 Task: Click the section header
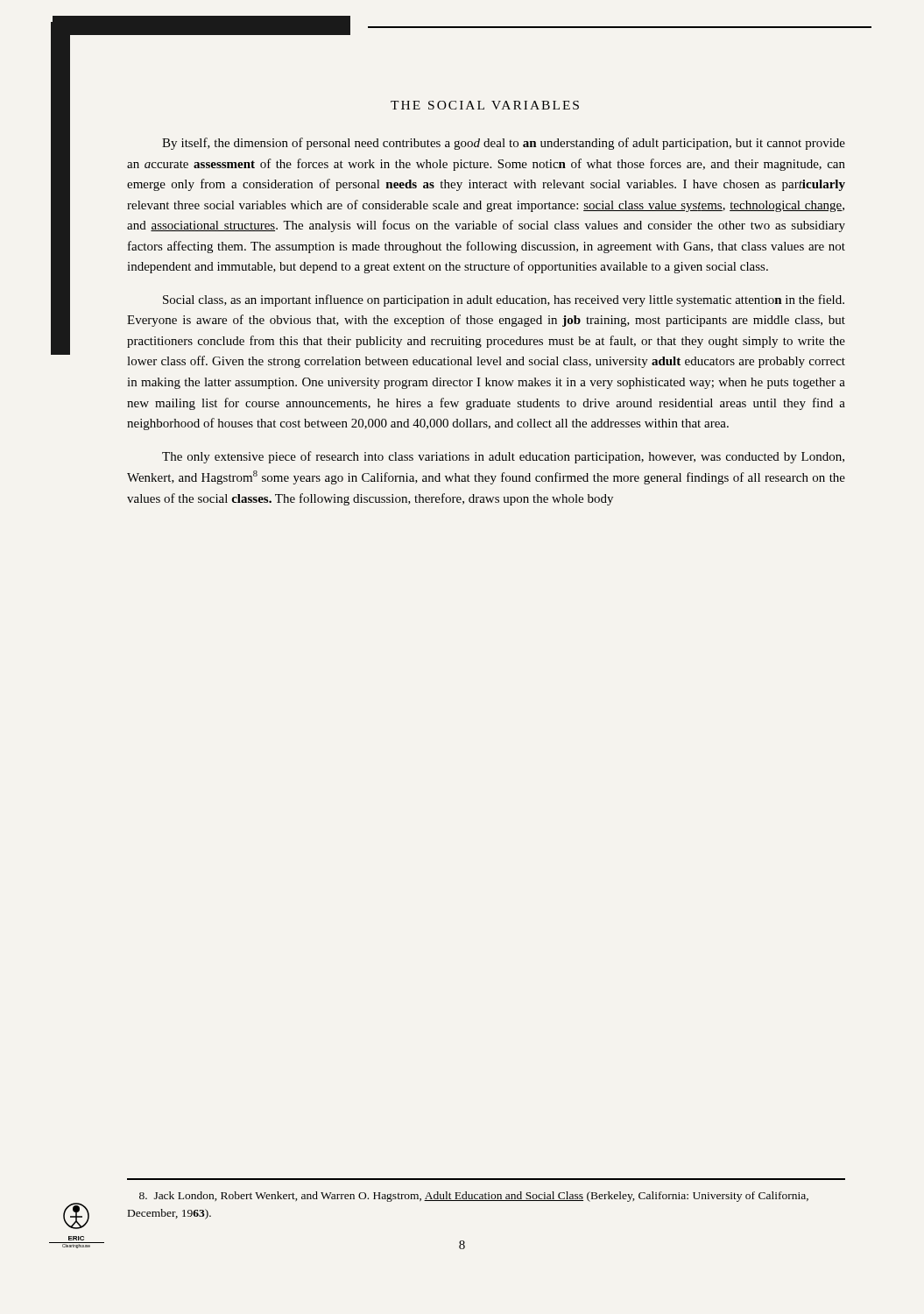pyautogui.click(x=486, y=105)
